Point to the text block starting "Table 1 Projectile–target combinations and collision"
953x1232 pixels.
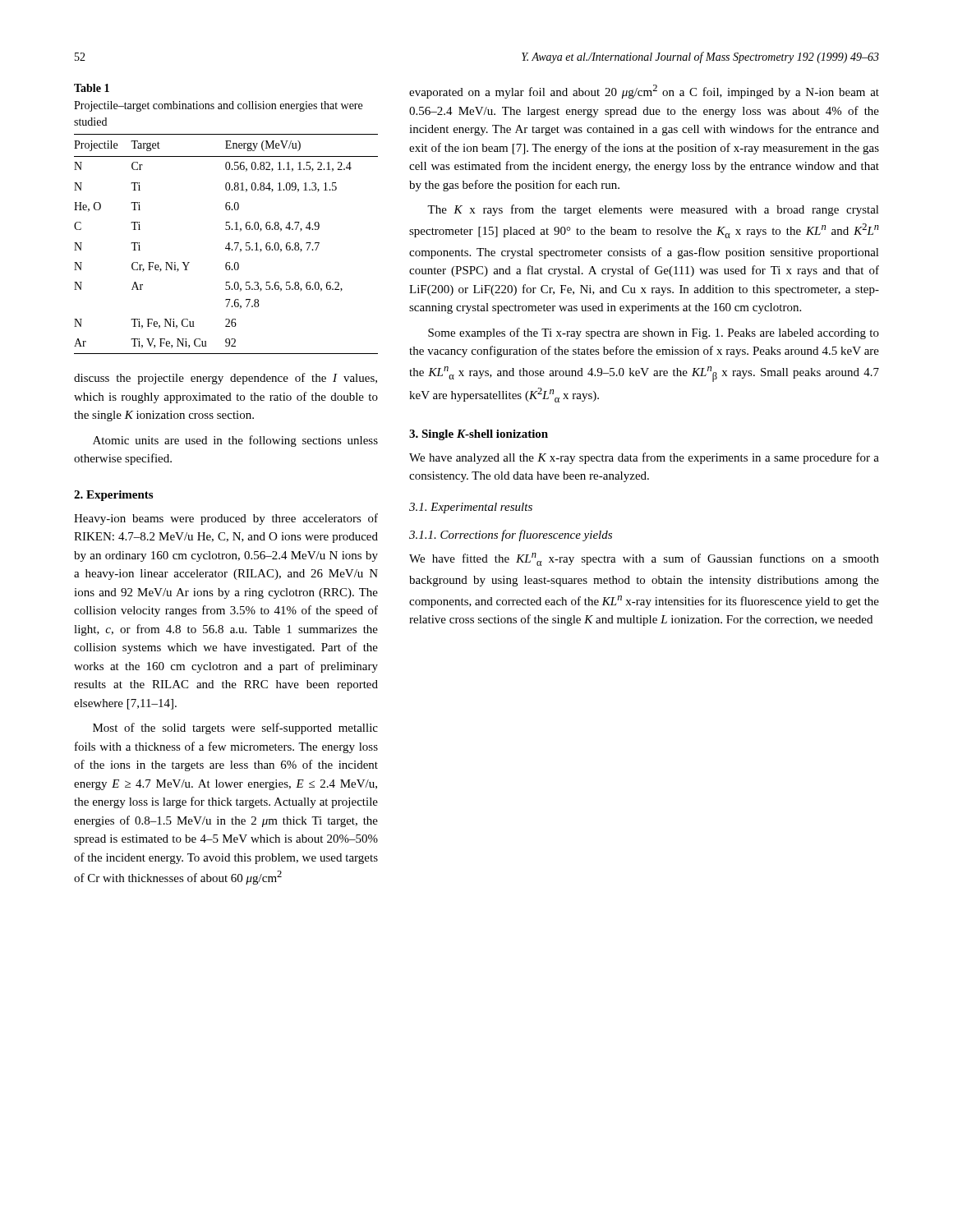218,105
